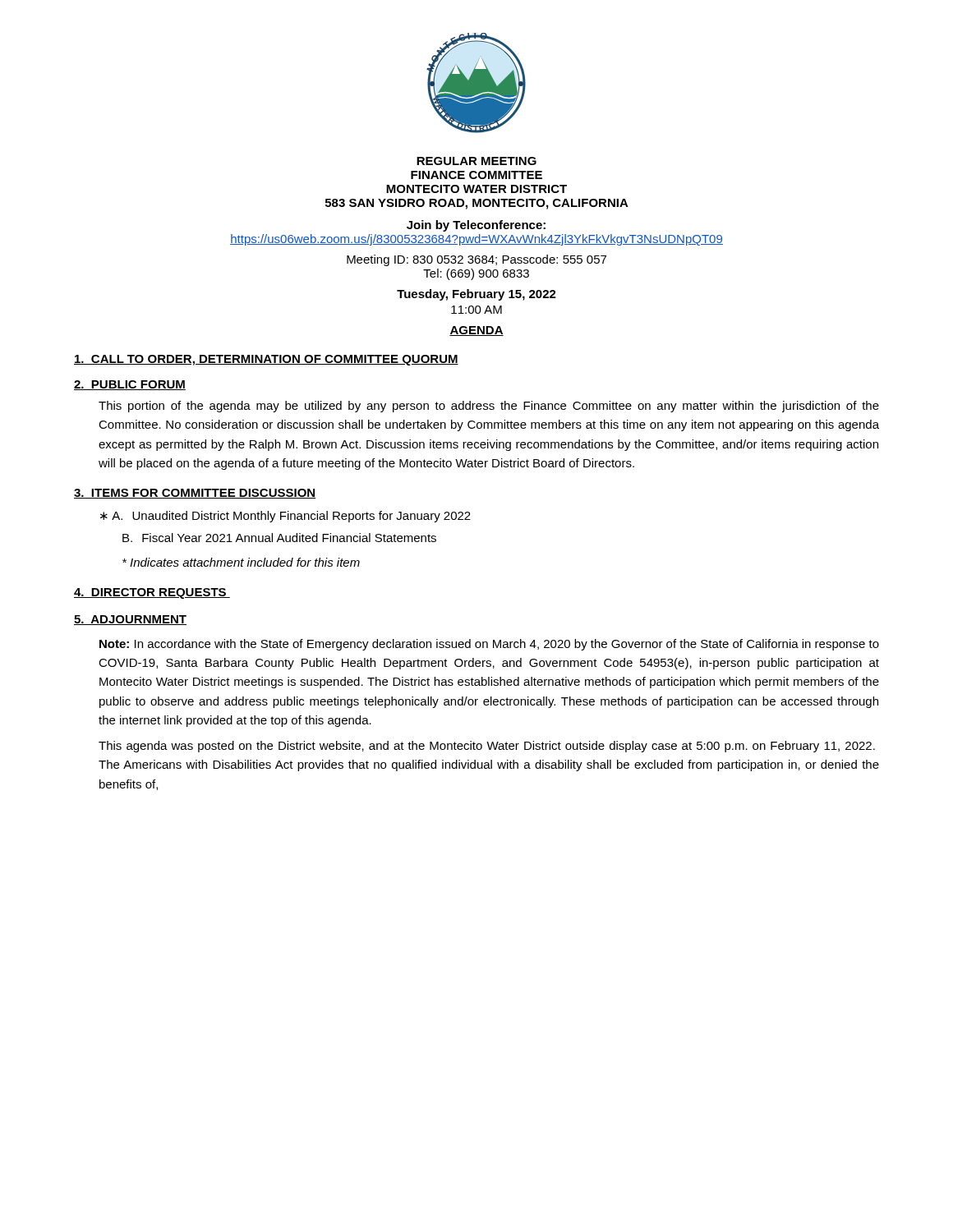Click on the section header containing "2. PUBLIC FORUM"
Image resolution: width=953 pixels, height=1232 pixels.
click(130, 384)
